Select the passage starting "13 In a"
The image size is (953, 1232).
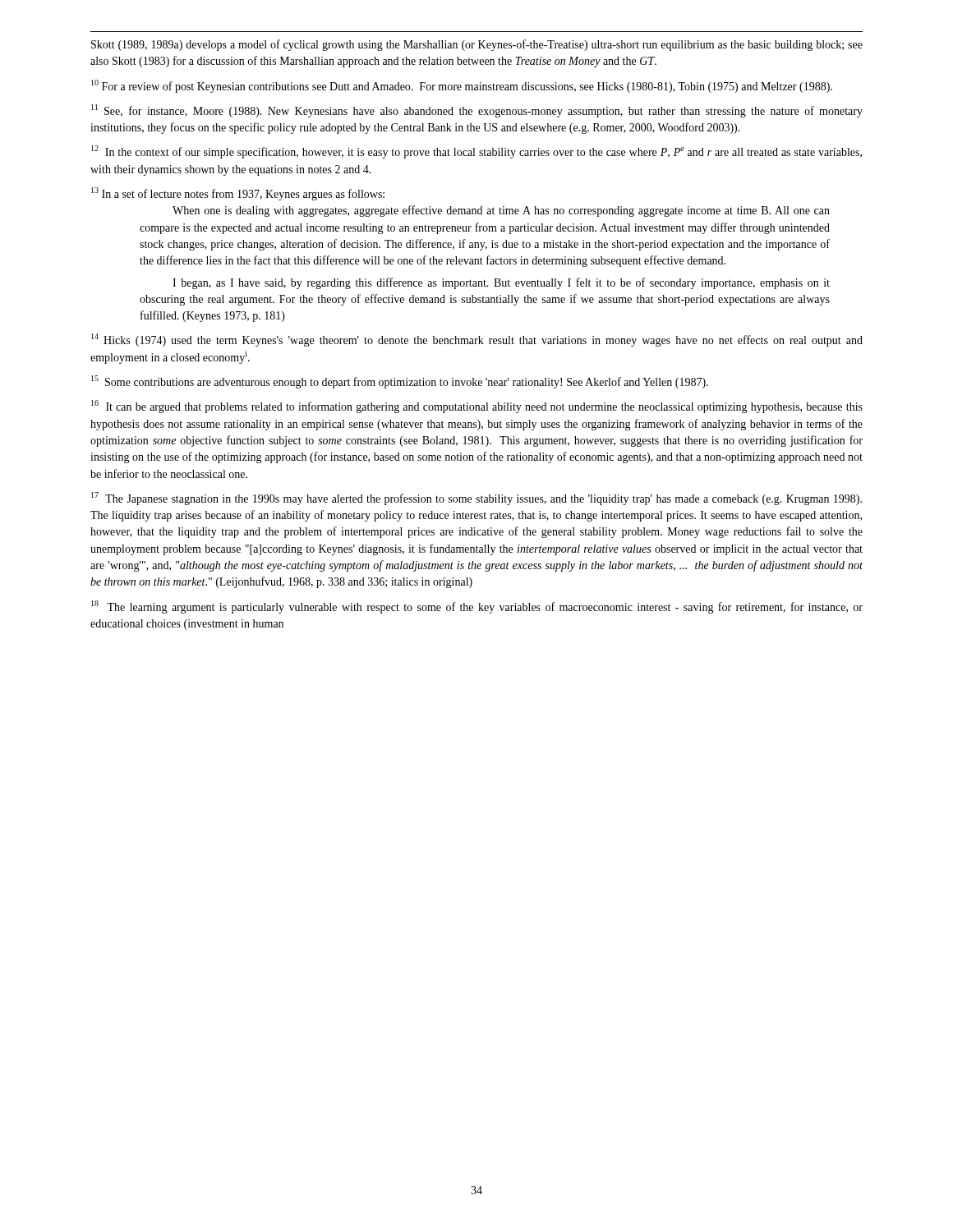pos(476,256)
